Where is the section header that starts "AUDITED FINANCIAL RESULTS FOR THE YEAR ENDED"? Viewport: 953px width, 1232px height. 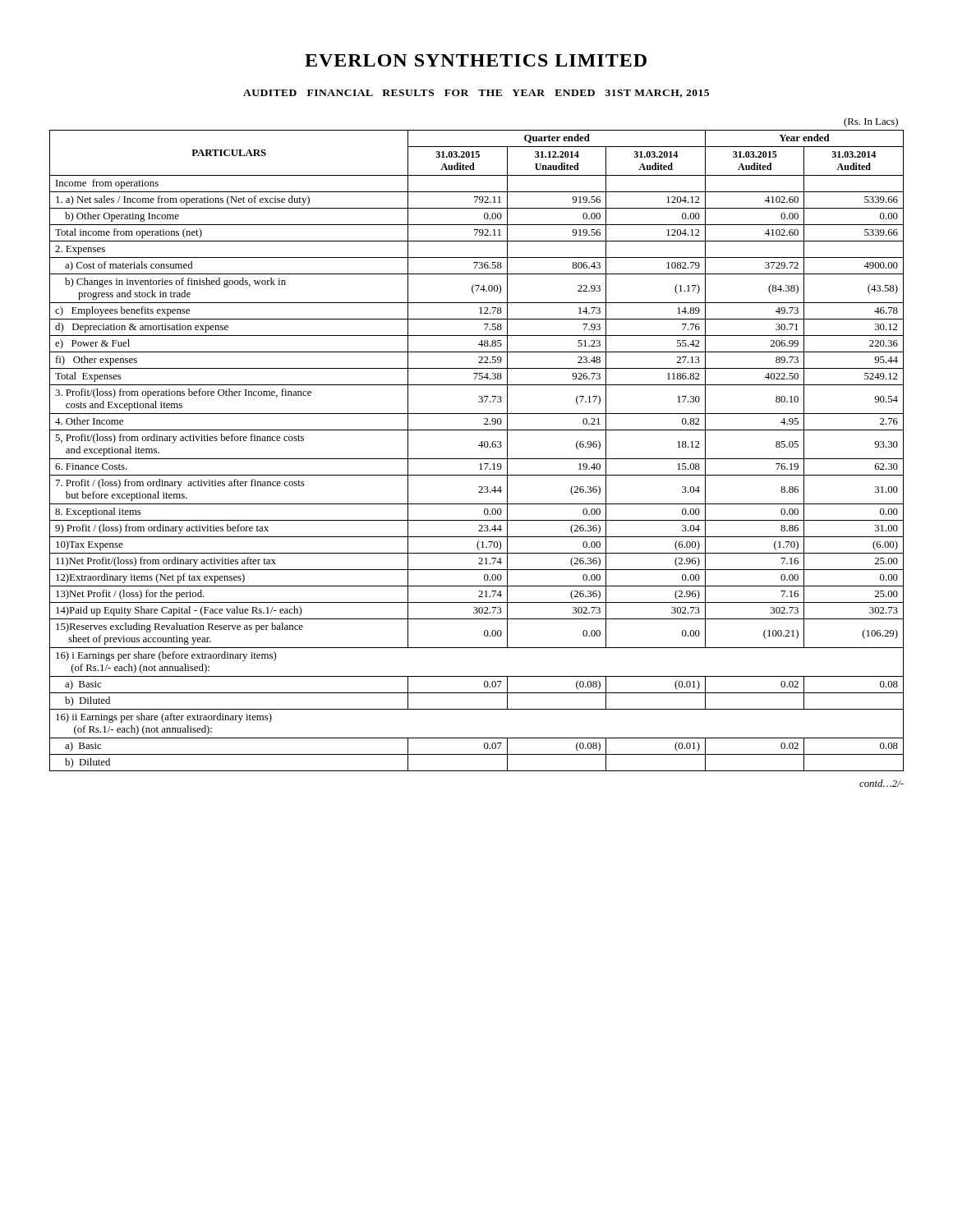[476, 93]
